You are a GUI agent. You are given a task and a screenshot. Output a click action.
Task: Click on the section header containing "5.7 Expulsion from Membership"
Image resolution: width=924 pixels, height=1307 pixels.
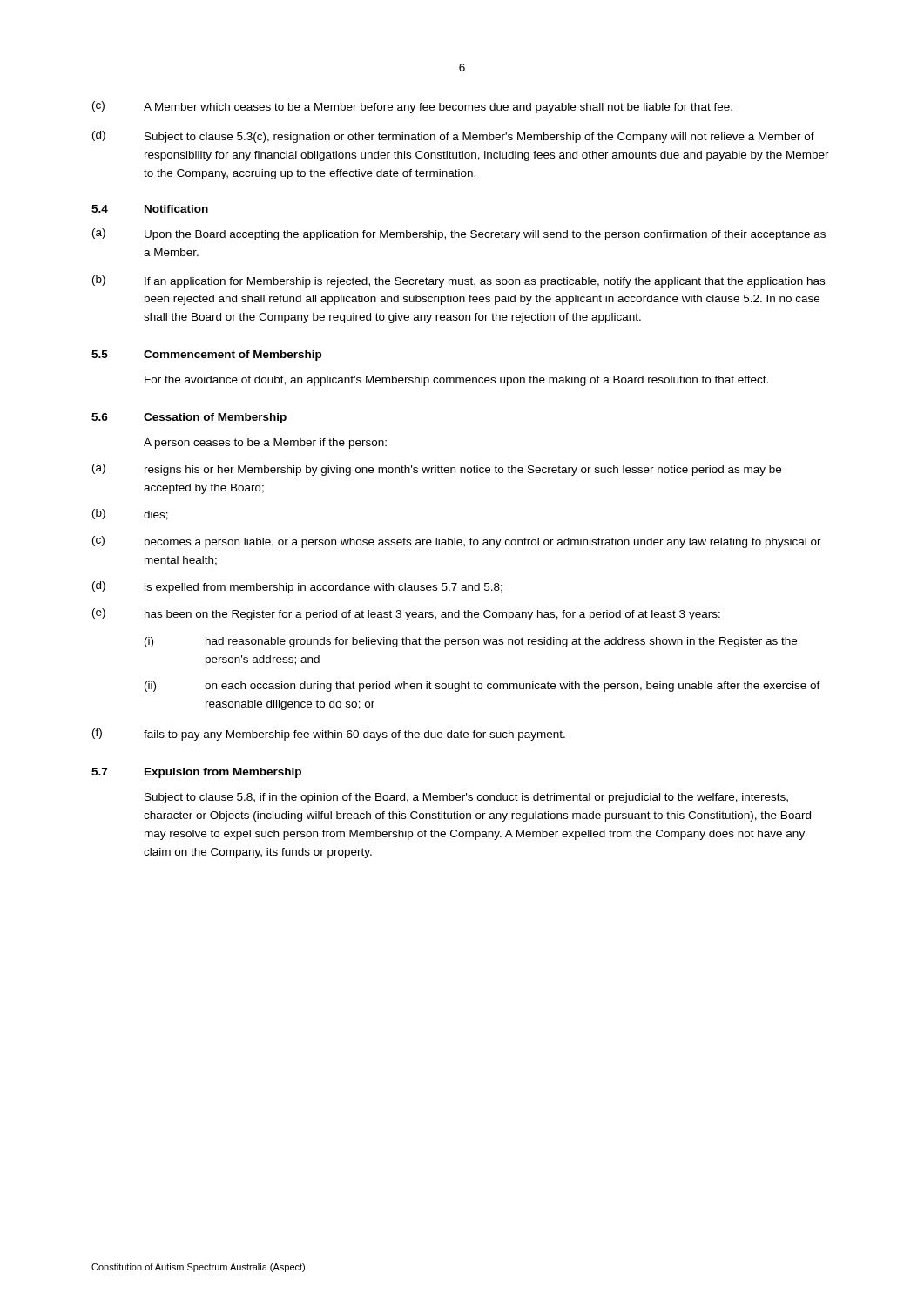coord(196,773)
